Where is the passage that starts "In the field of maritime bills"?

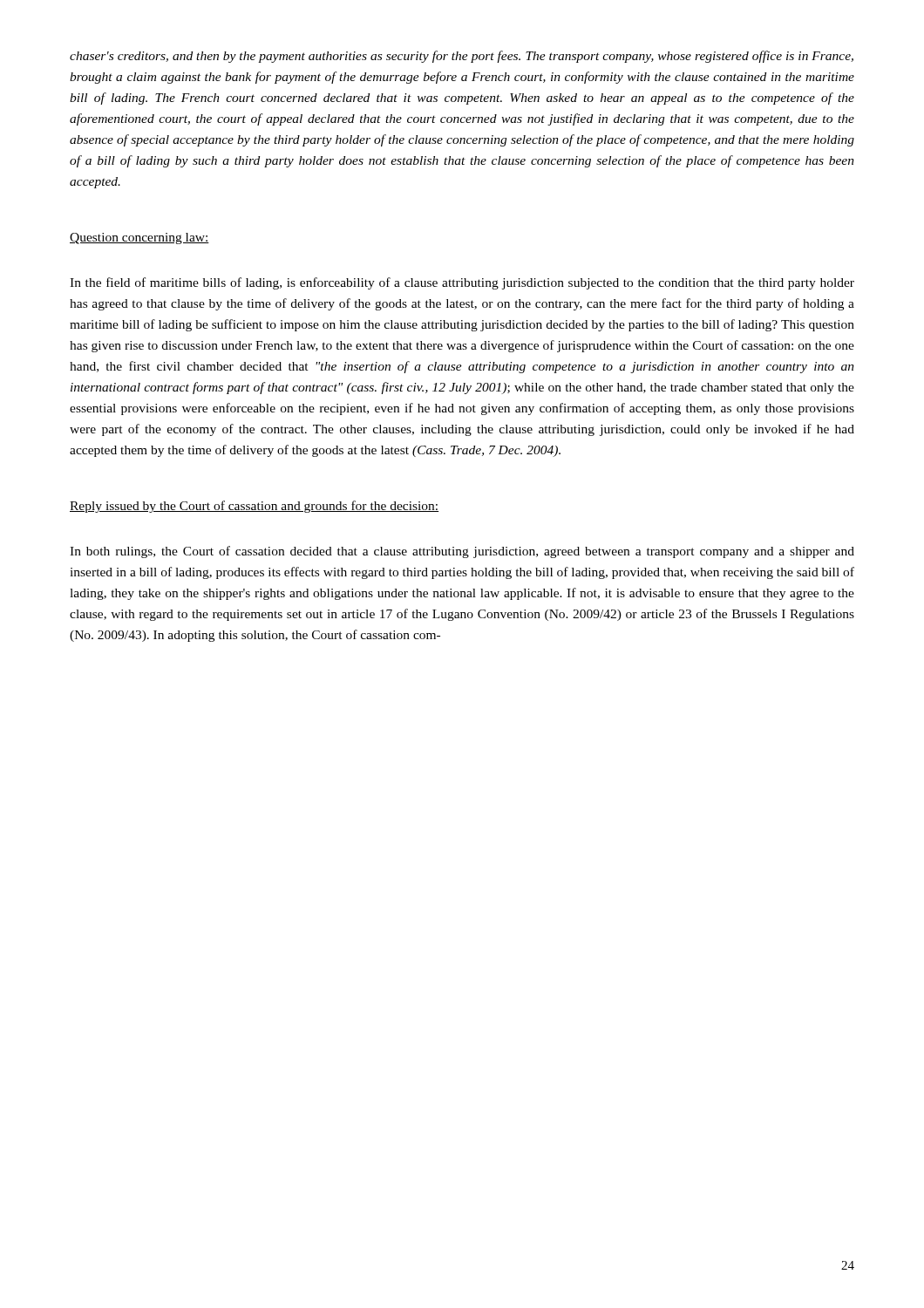[x=462, y=366]
